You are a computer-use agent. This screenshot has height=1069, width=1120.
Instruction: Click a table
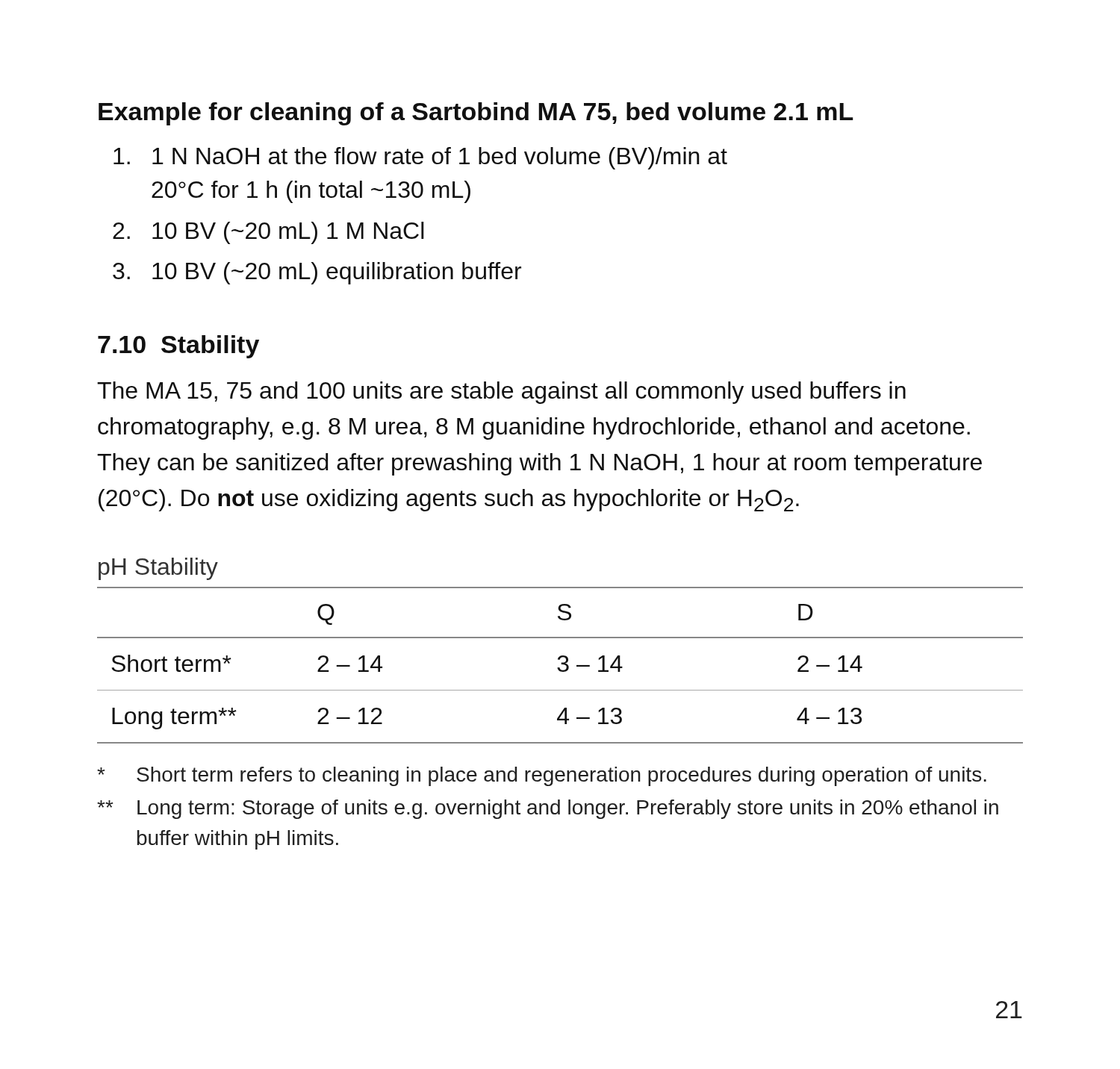pos(560,665)
